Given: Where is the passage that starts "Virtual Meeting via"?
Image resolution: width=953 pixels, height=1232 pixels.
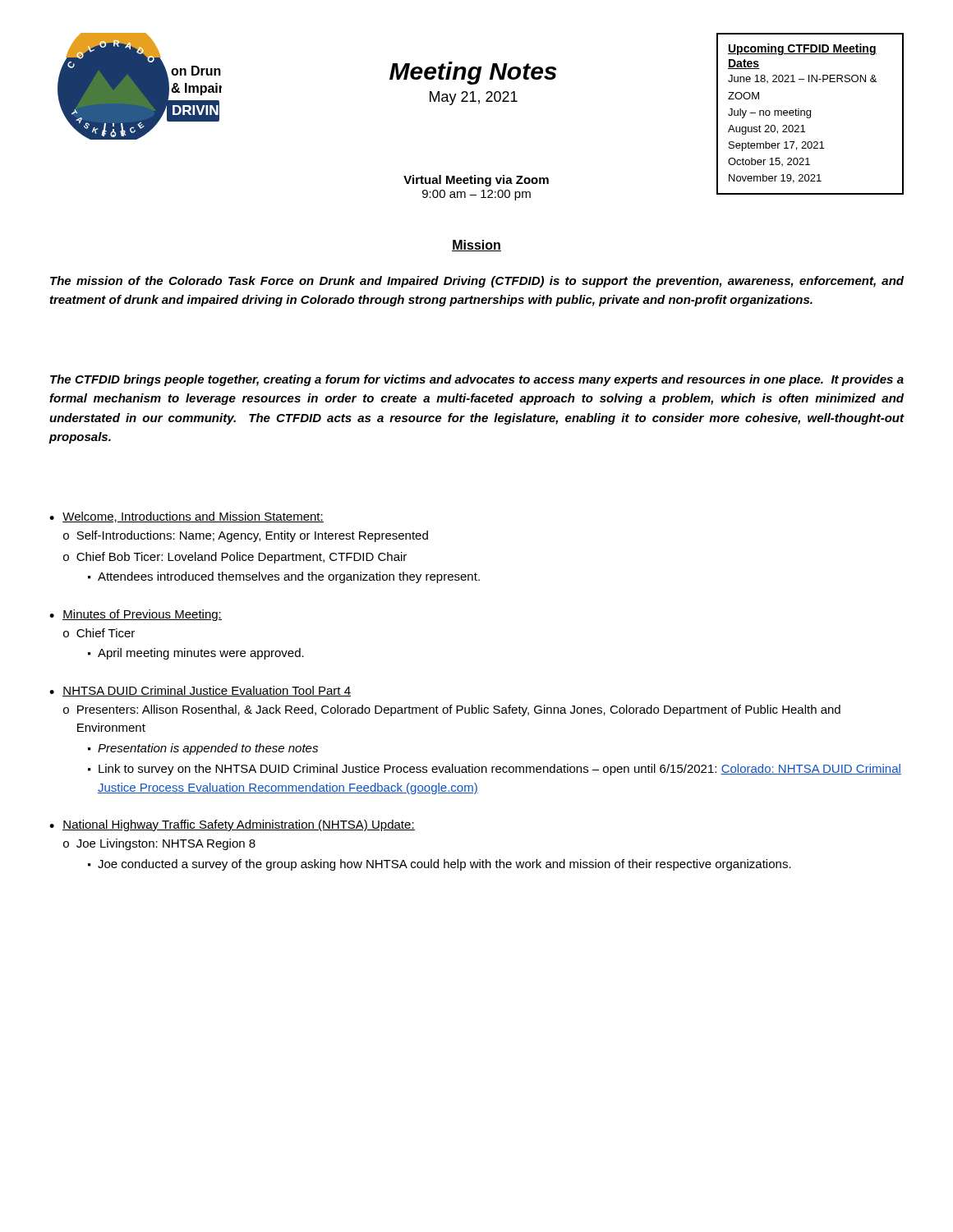Looking at the screenshot, I should [x=476, y=186].
